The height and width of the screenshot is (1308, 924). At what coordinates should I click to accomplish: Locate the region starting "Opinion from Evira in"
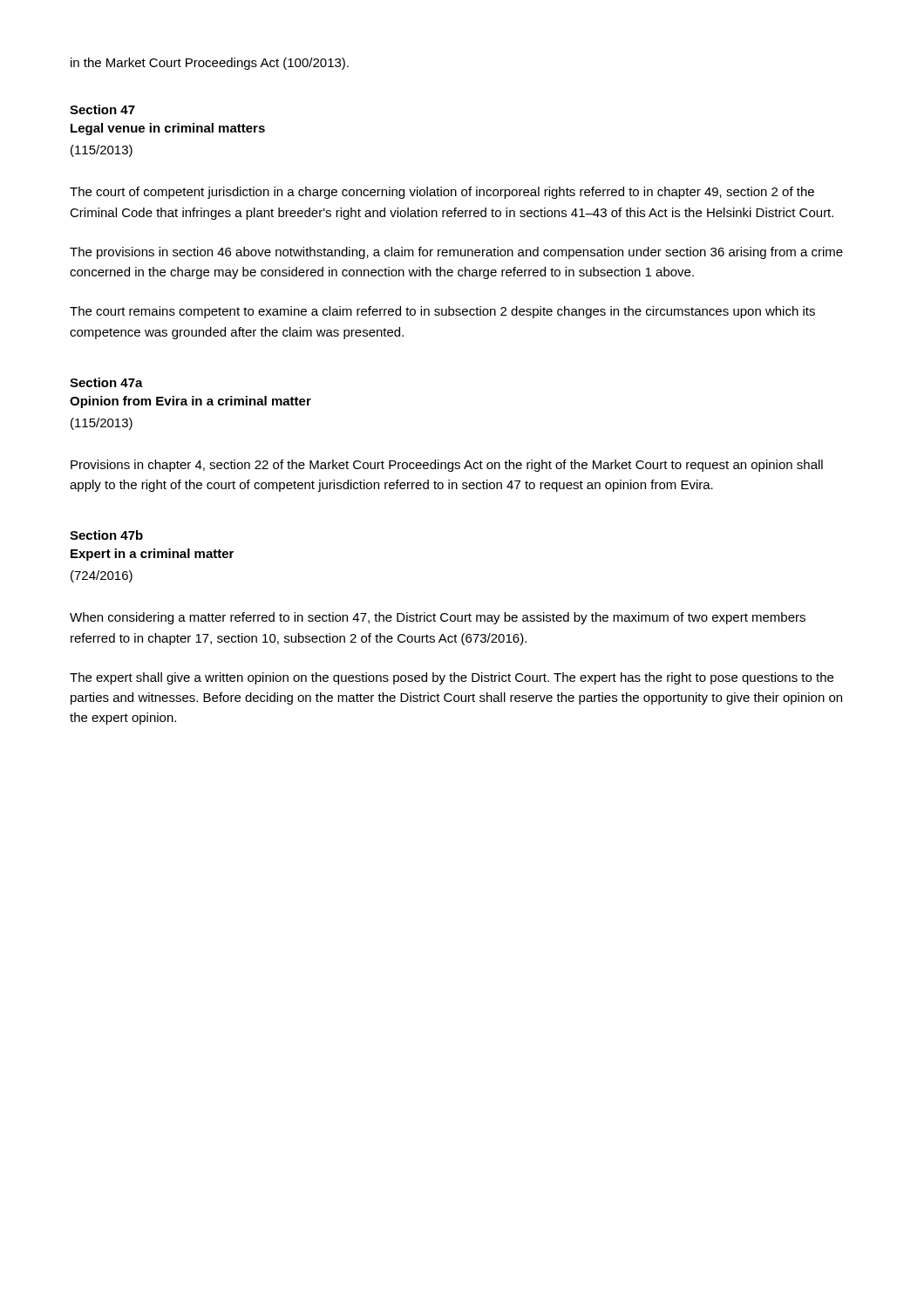[190, 400]
